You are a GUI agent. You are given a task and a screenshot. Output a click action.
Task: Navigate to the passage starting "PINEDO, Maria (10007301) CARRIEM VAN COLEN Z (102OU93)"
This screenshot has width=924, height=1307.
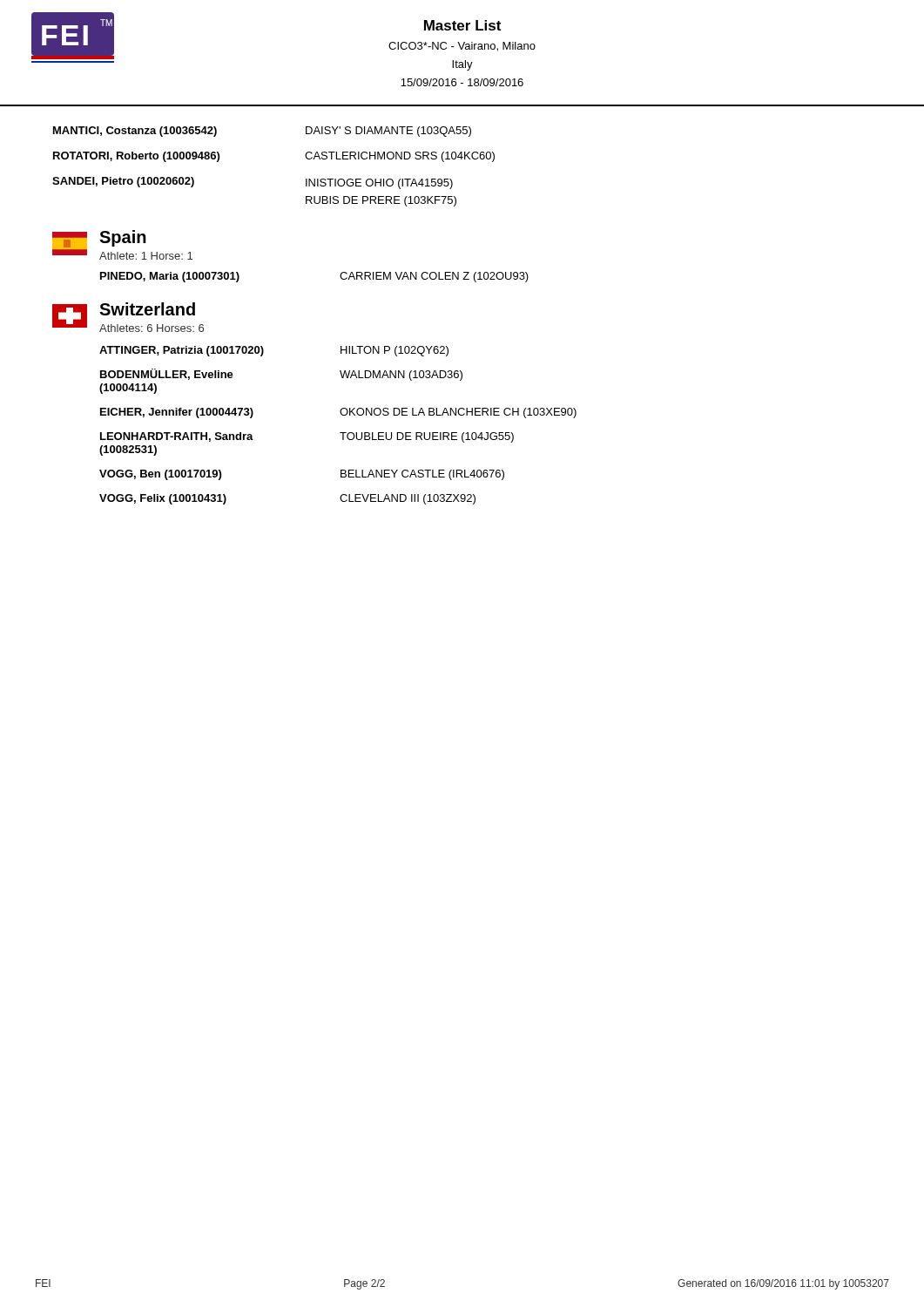(x=170, y=277)
